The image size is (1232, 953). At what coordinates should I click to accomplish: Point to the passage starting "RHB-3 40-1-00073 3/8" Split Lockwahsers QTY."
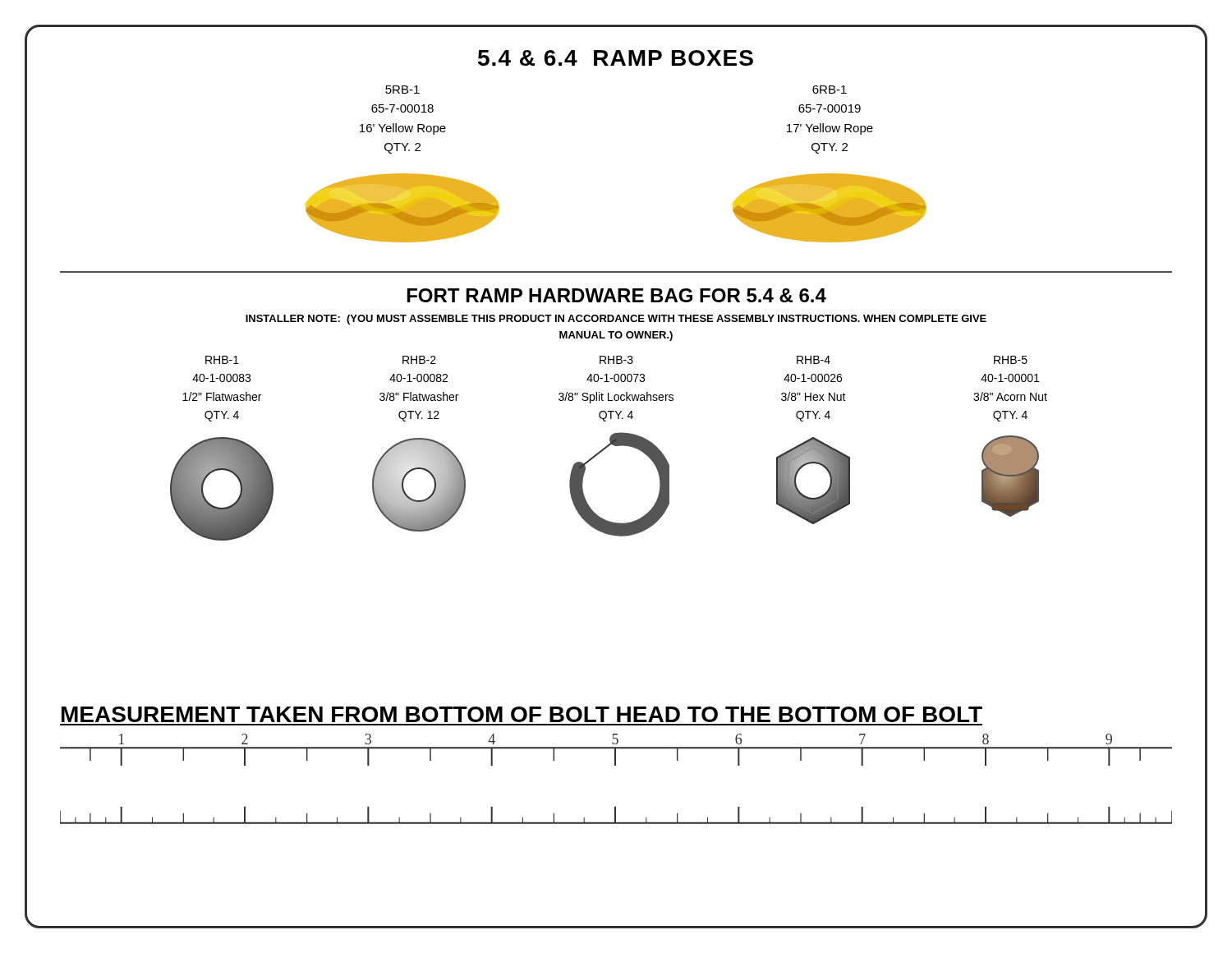pyautogui.click(x=616, y=387)
